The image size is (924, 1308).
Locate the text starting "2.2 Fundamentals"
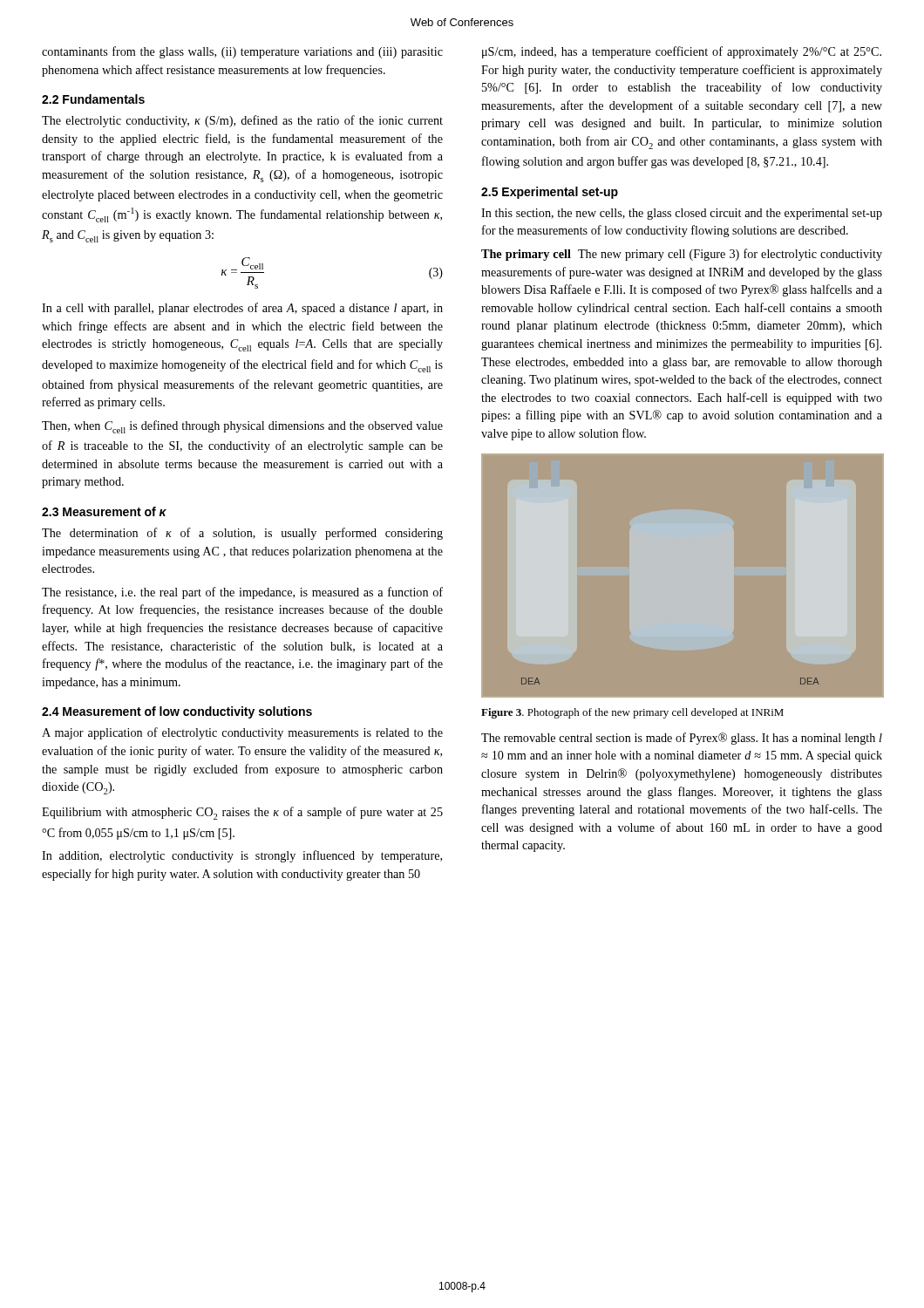coord(93,100)
